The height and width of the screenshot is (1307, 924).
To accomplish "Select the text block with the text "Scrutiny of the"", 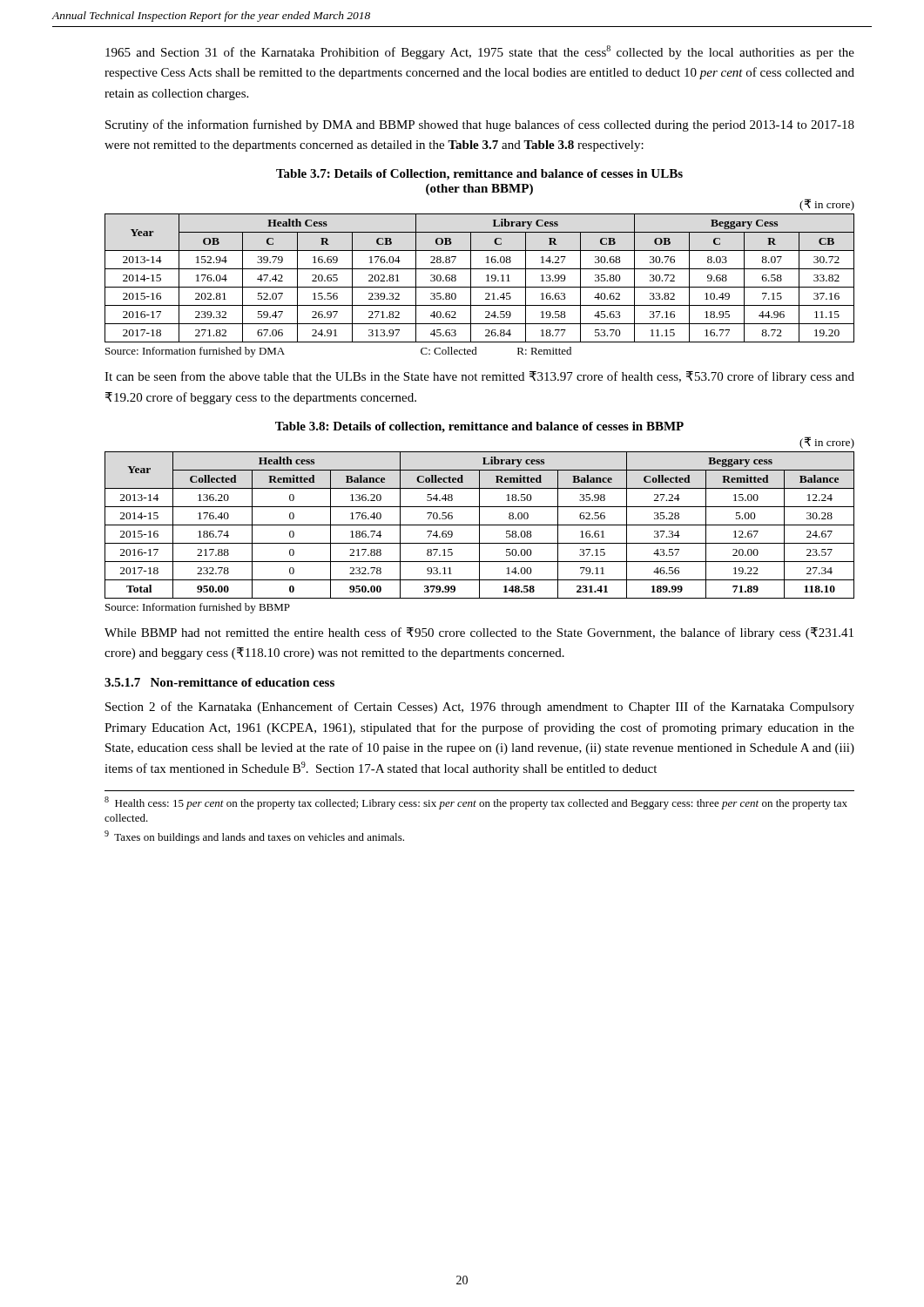I will [x=479, y=134].
